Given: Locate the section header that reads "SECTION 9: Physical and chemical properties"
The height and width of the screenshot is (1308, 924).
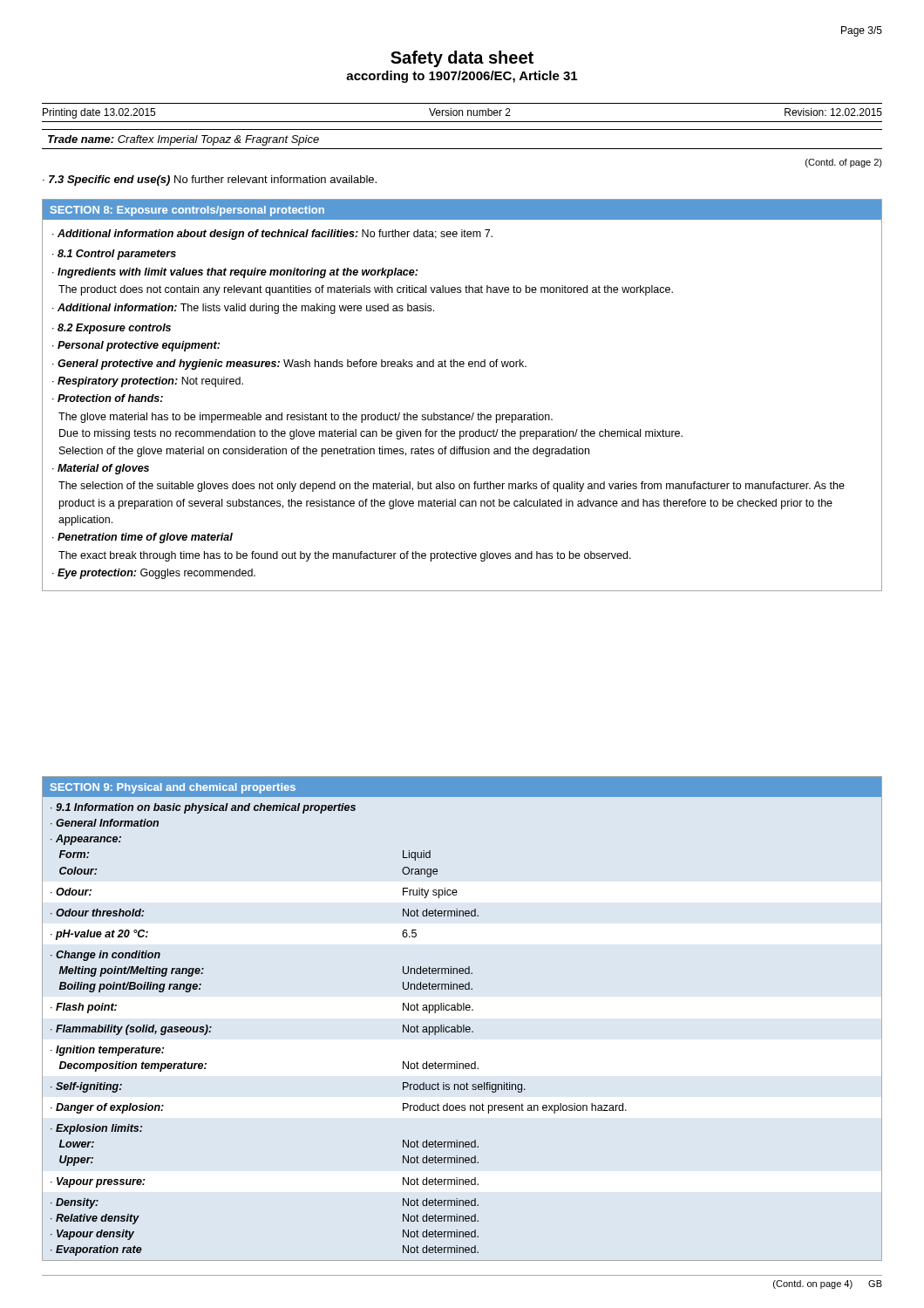Looking at the screenshot, I should [x=173, y=787].
